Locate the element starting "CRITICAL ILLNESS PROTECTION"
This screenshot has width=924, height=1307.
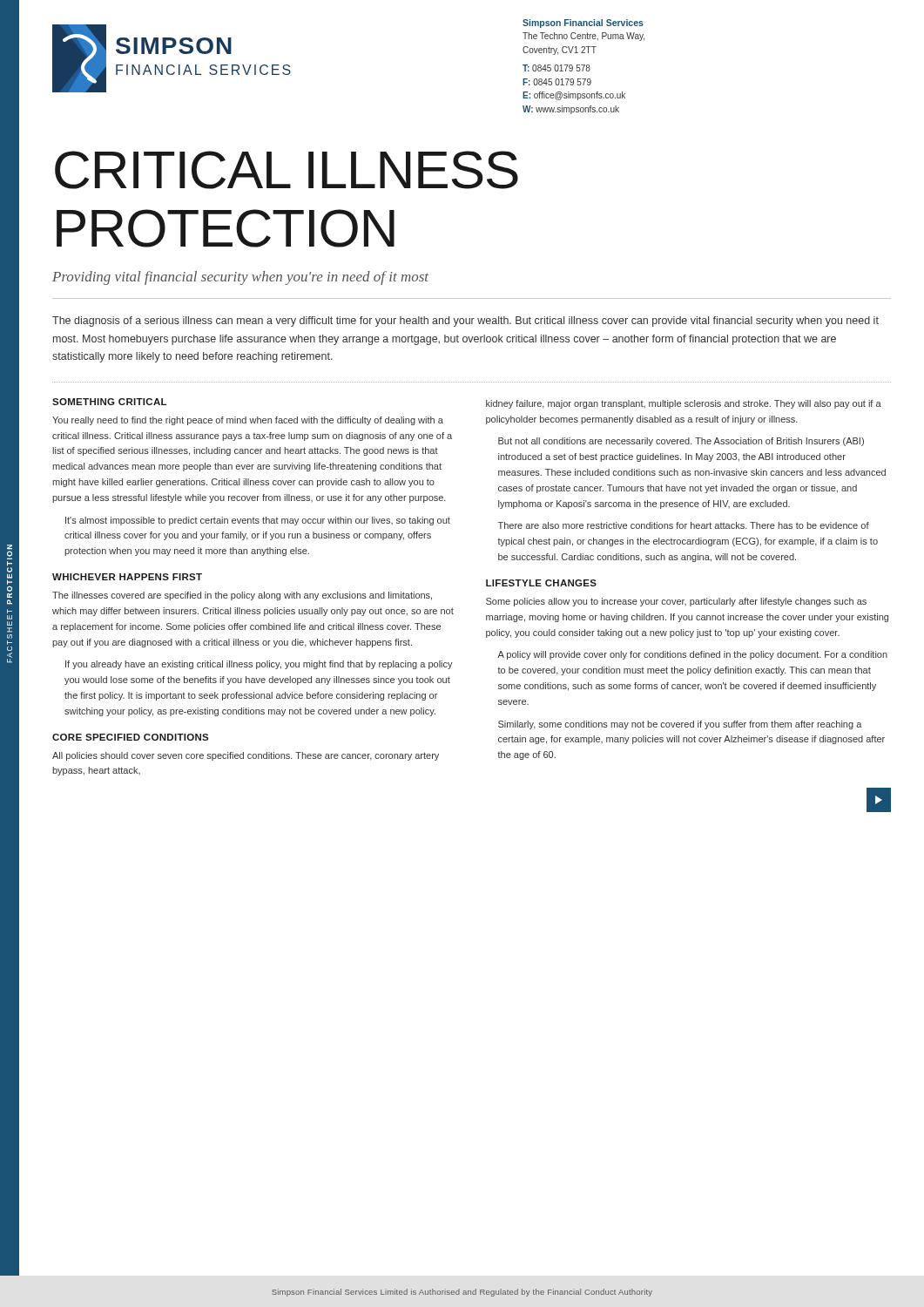coord(472,200)
